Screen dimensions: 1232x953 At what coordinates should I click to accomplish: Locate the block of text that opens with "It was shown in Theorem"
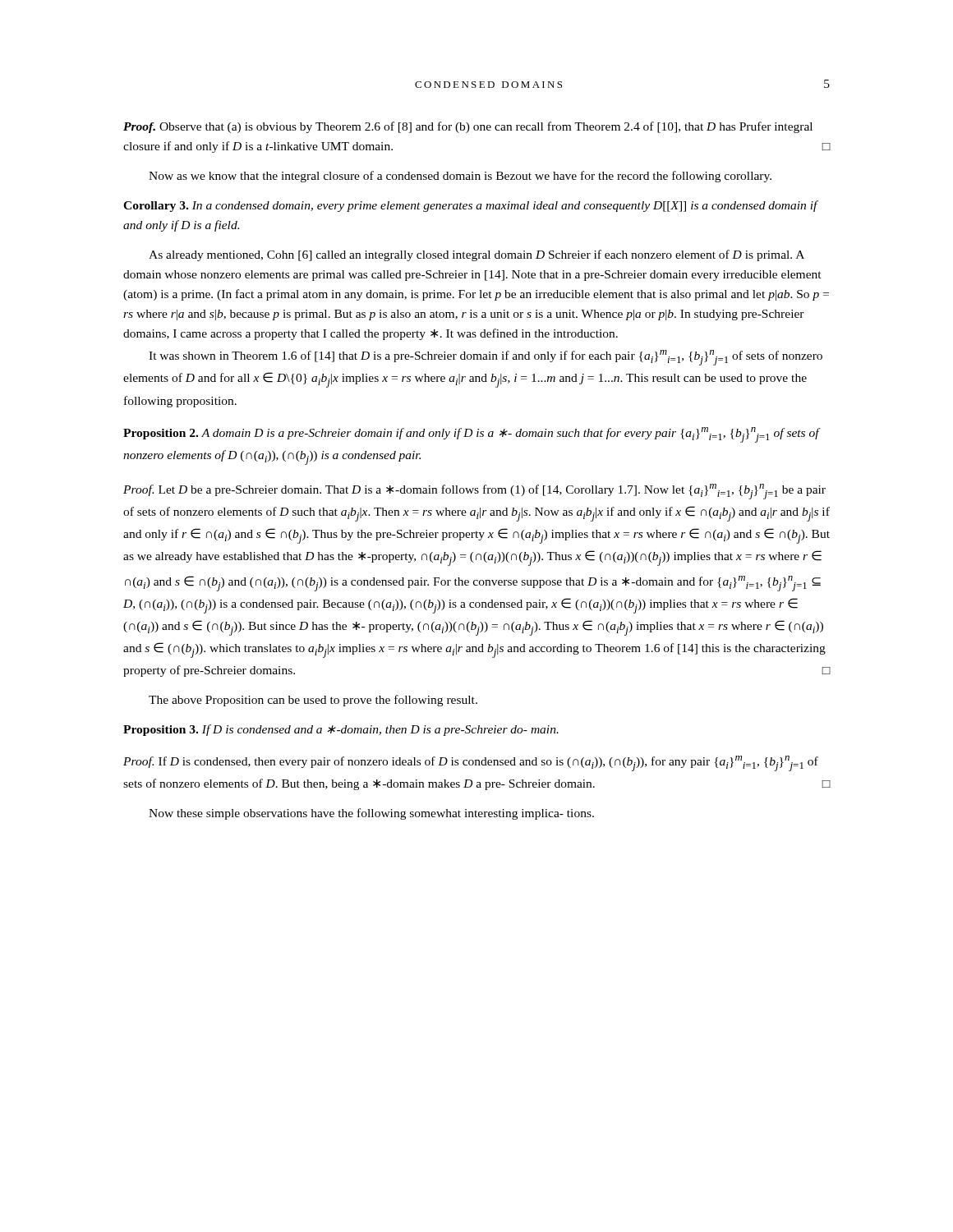pos(476,377)
